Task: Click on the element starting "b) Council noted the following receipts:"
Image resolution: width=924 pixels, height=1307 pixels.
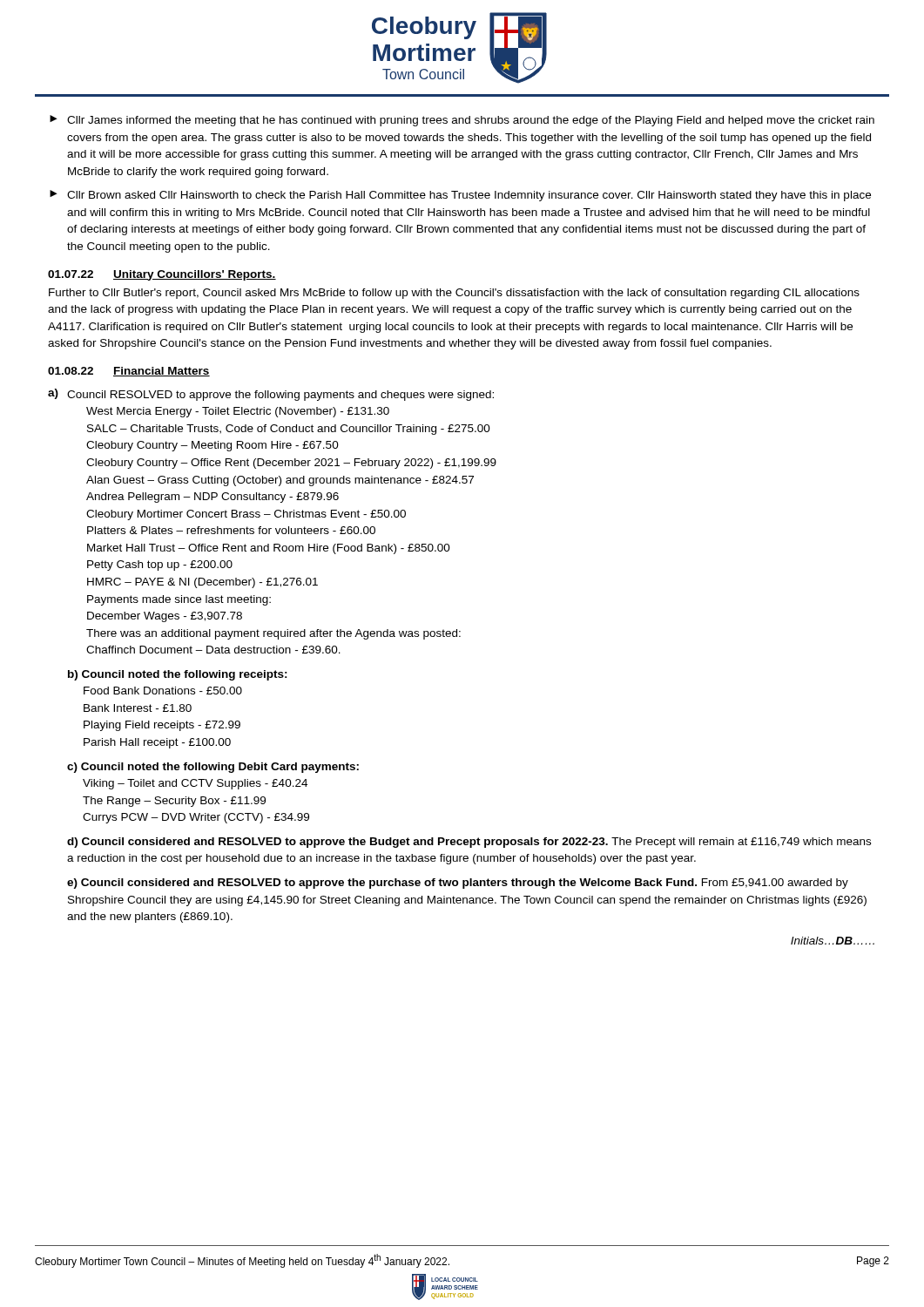Action: tap(178, 675)
